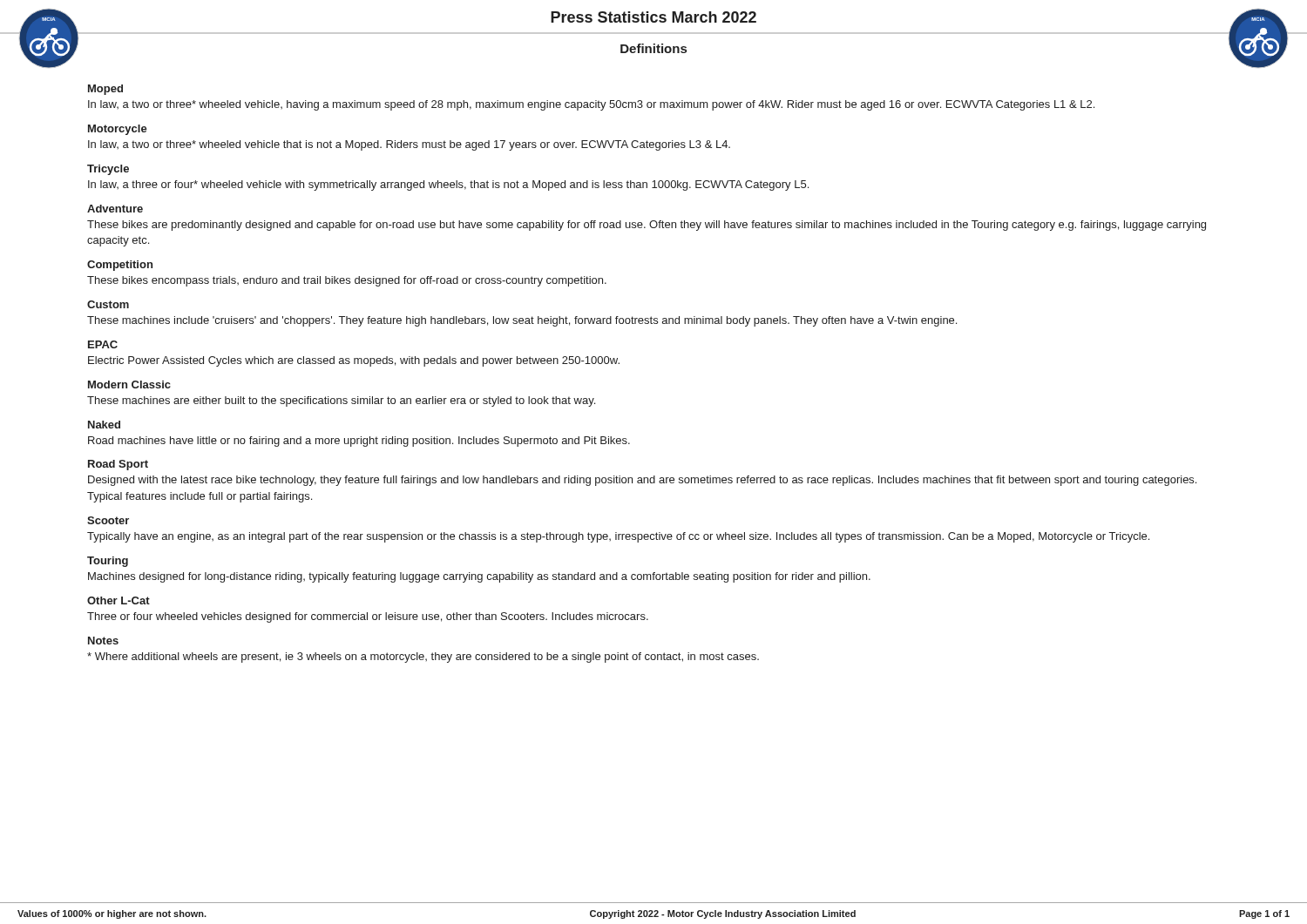
Task: Locate the text starting "Where additional wheels are present, ie 3"
Action: [423, 656]
